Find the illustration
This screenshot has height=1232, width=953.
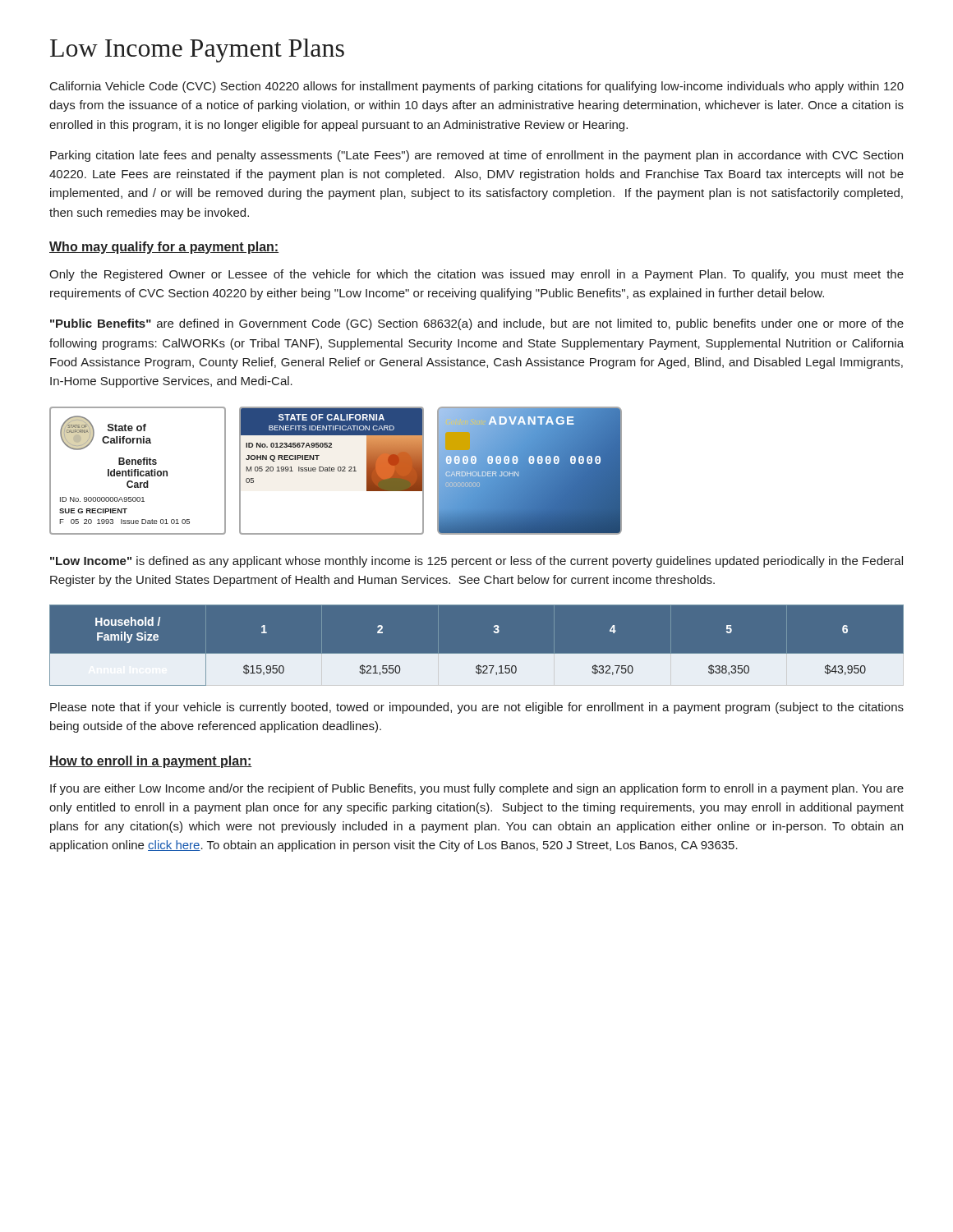(x=476, y=471)
